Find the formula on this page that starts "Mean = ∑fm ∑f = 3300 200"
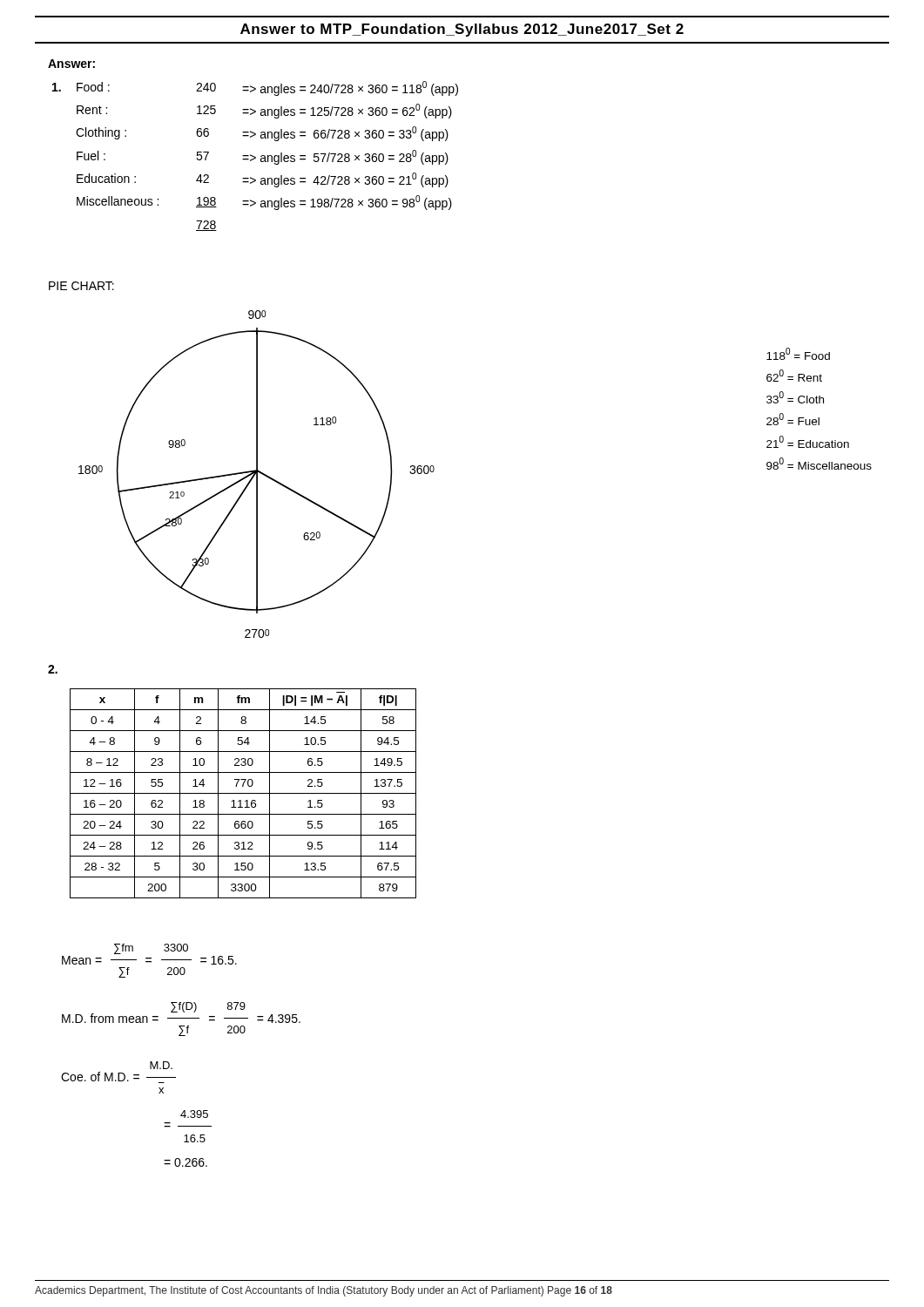924x1307 pixels. (x=149, y=960)
